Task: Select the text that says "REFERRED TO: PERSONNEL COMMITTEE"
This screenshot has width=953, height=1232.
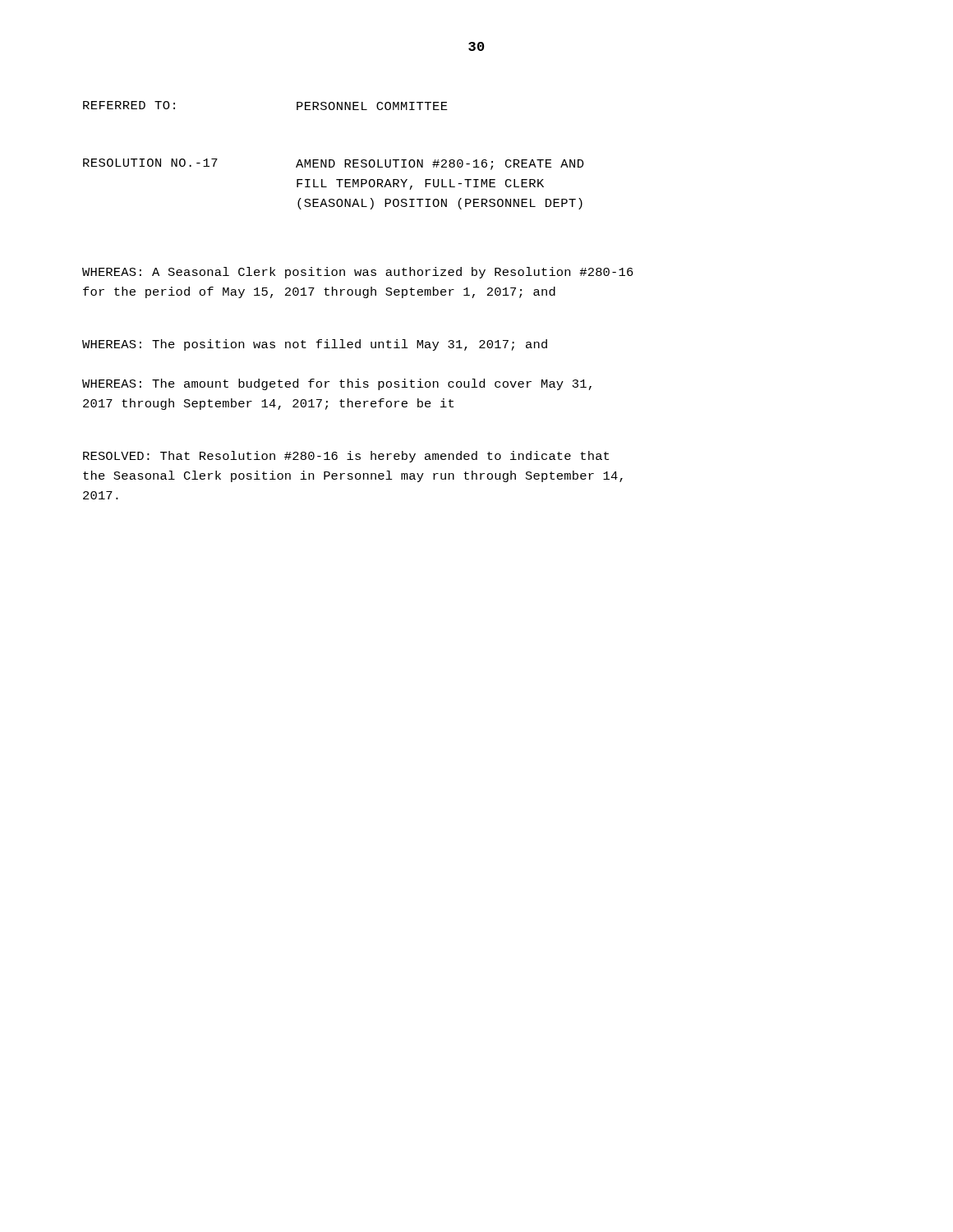Action: pyautogui.click(x=126, y=106)
